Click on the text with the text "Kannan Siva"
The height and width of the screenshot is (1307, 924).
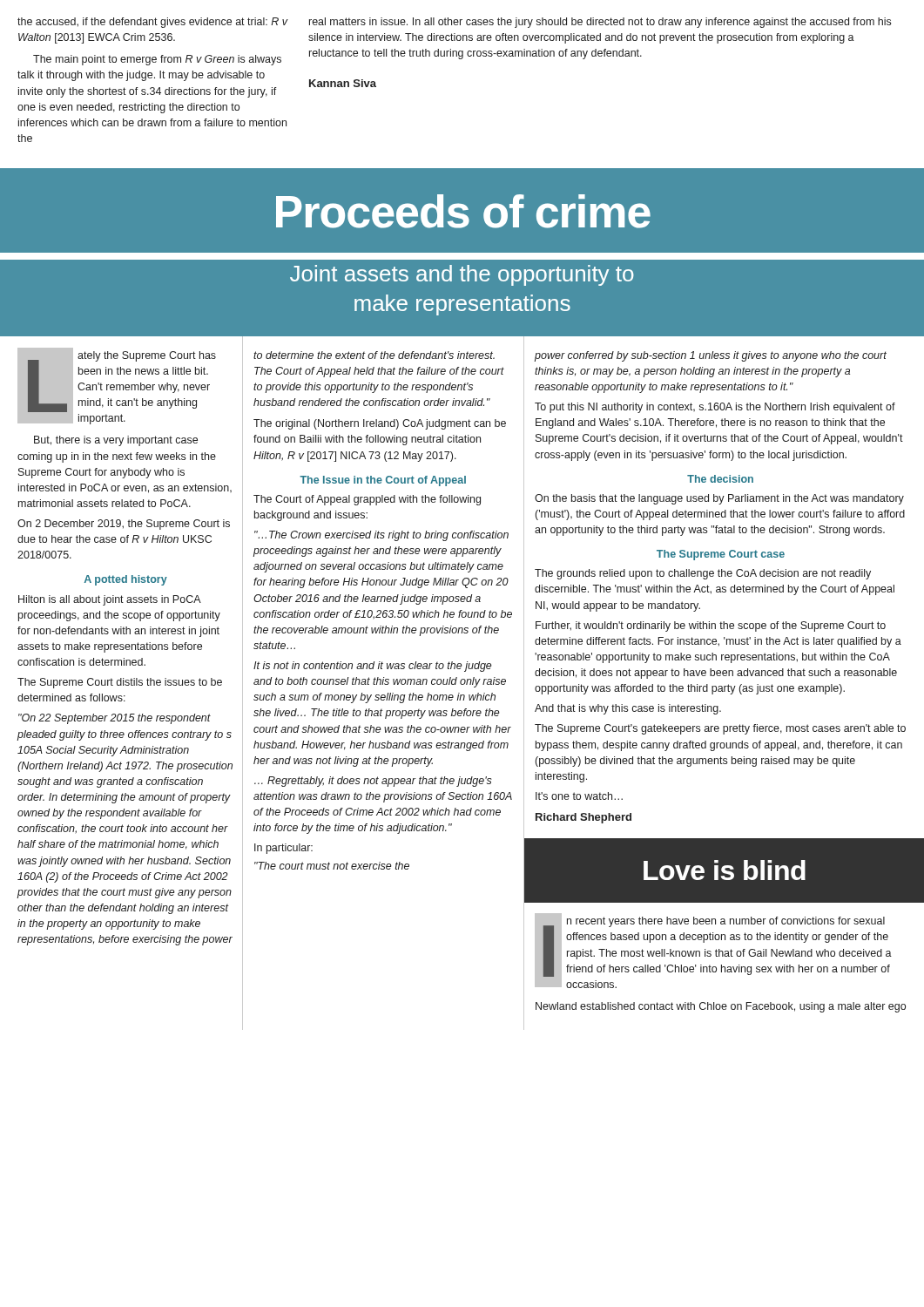343,83
